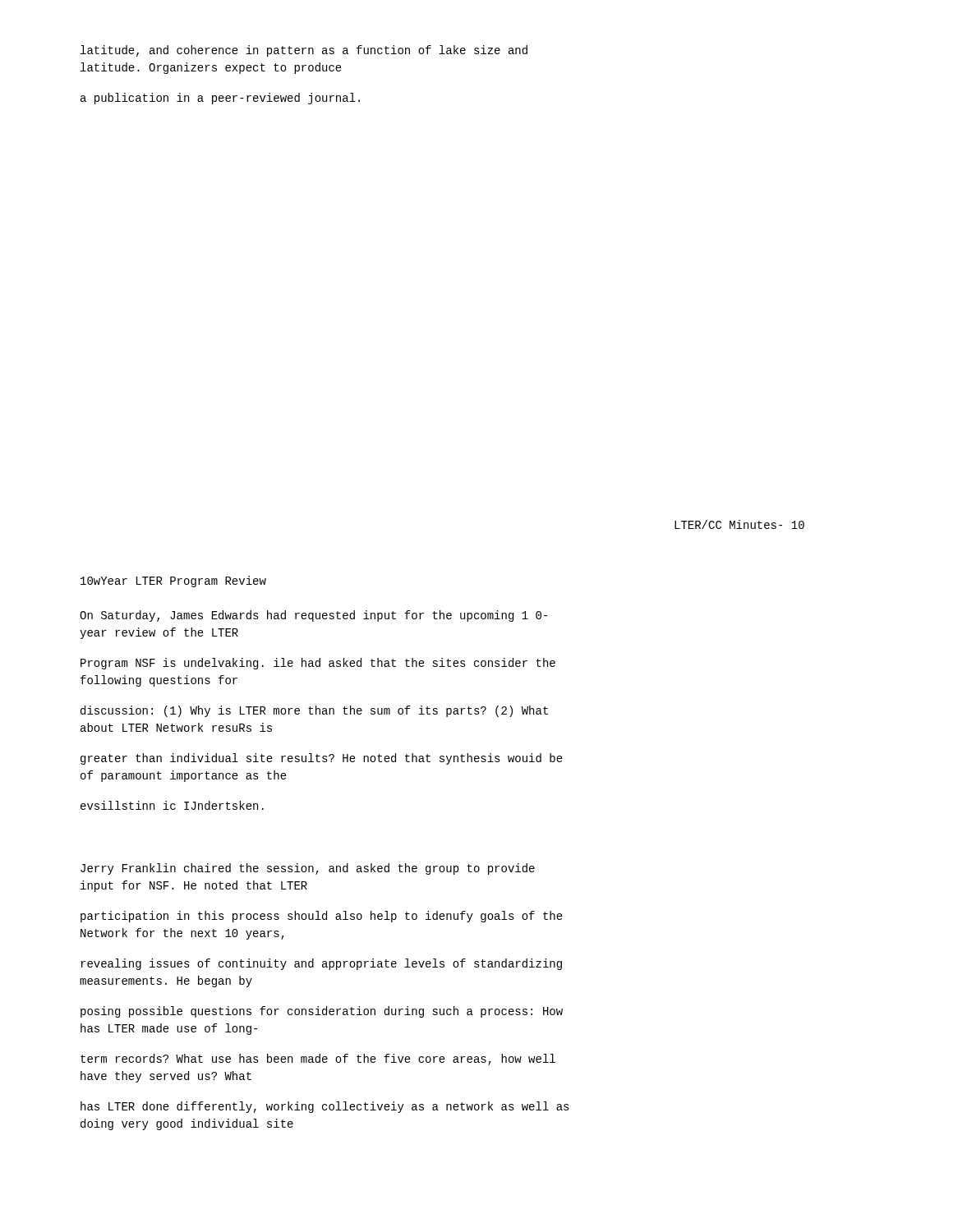
Task: Locate the block of text that opens with "On Saturday, James Edwards had requested input"
Action: [314, 625]
